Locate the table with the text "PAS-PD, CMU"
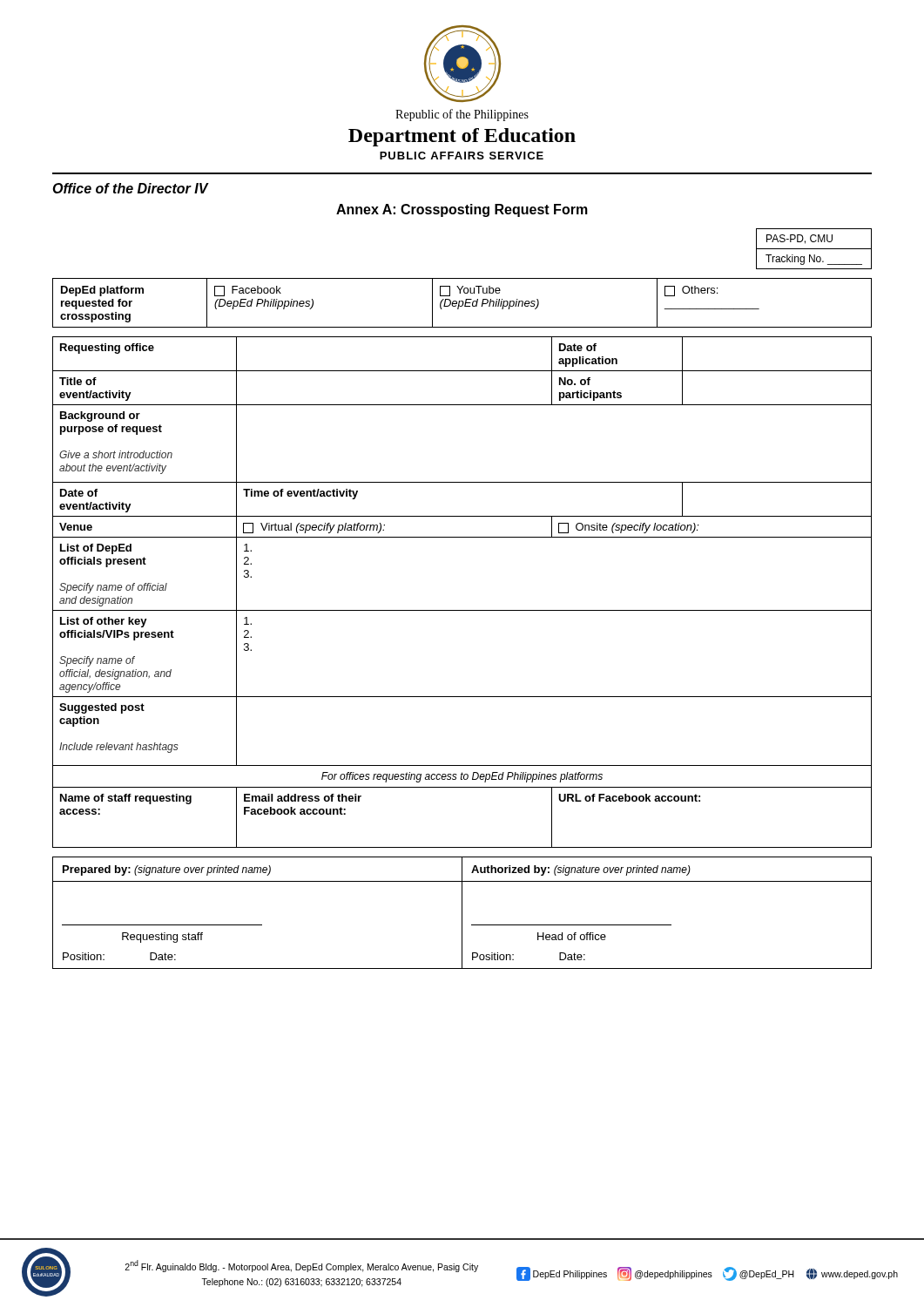Image resolution: width=924 pixels, height=1307 pixels. tap(814, 249)
